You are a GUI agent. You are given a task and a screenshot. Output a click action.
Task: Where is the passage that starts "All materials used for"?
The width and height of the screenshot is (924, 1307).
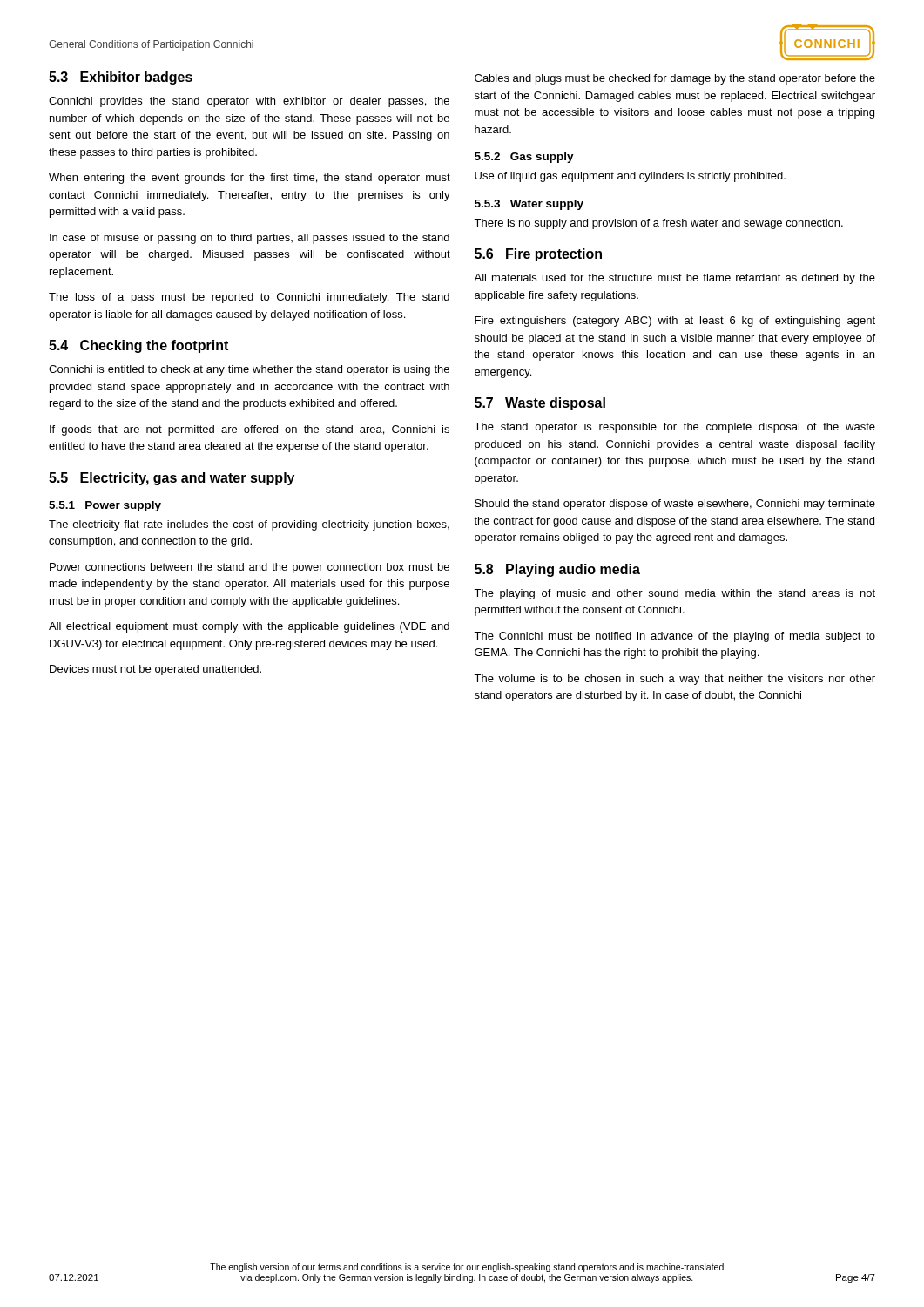[x=675, y=286]
